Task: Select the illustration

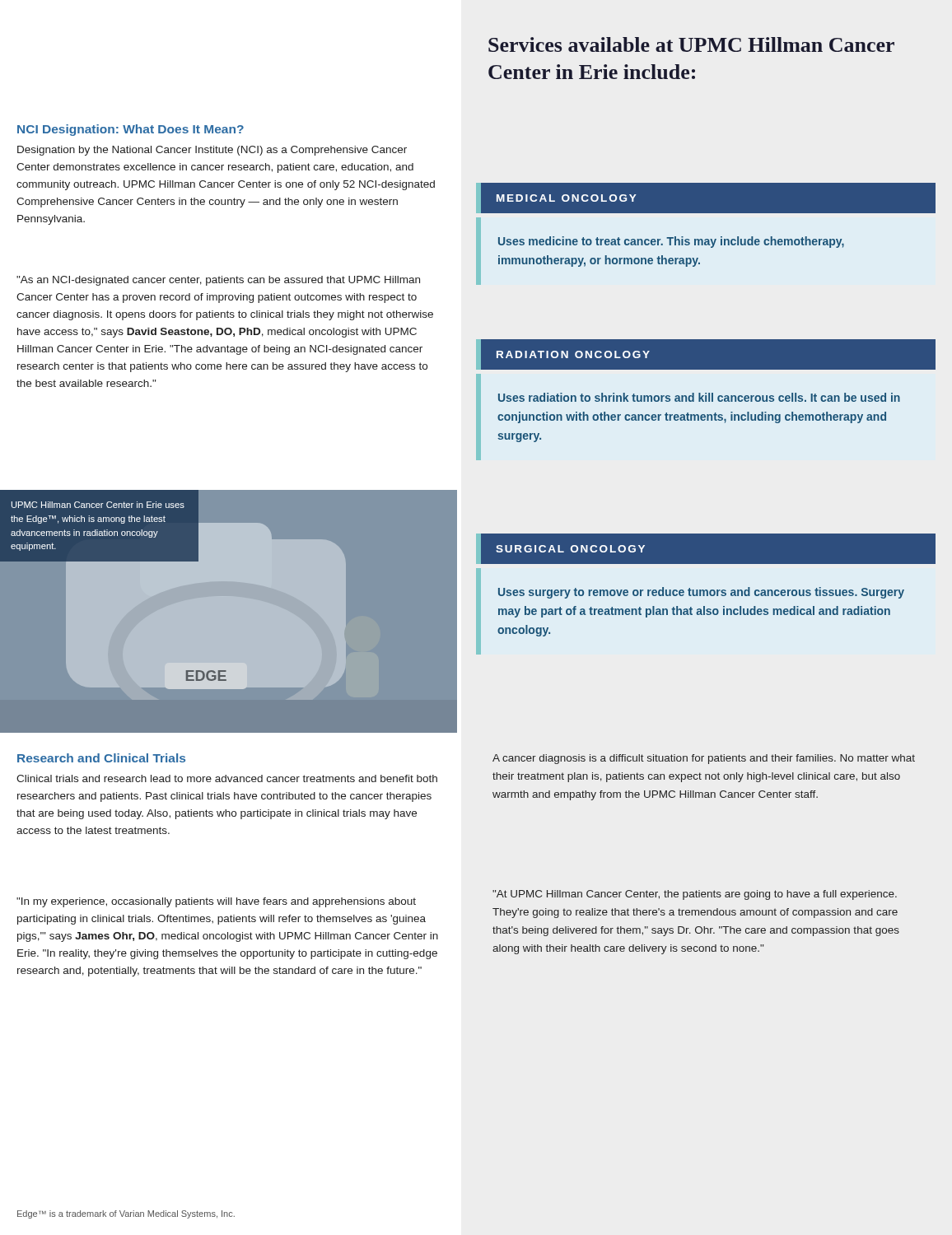Action: pyautogui.click(x=106, y=59)
